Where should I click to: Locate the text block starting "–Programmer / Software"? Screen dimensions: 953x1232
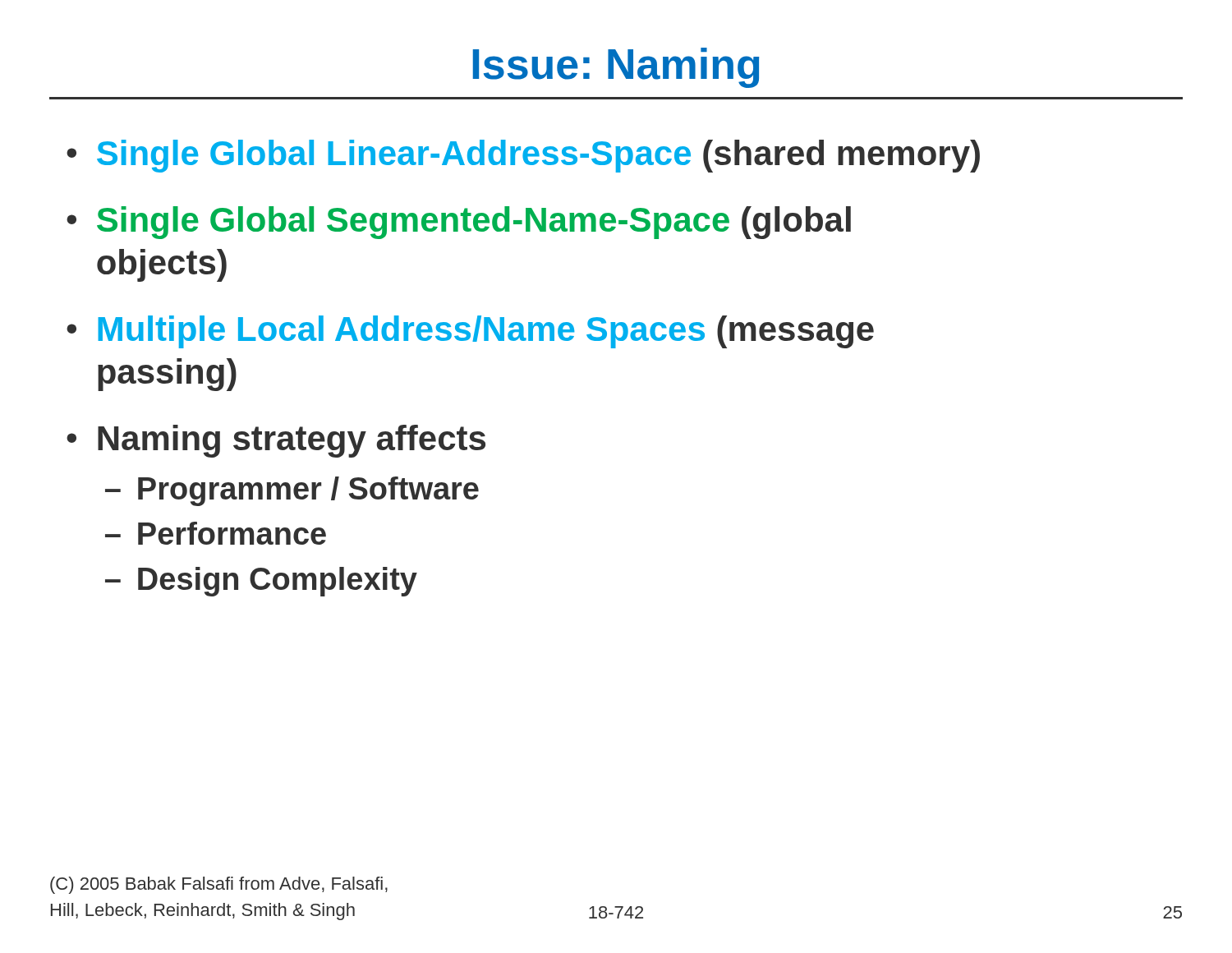[292, 489]
